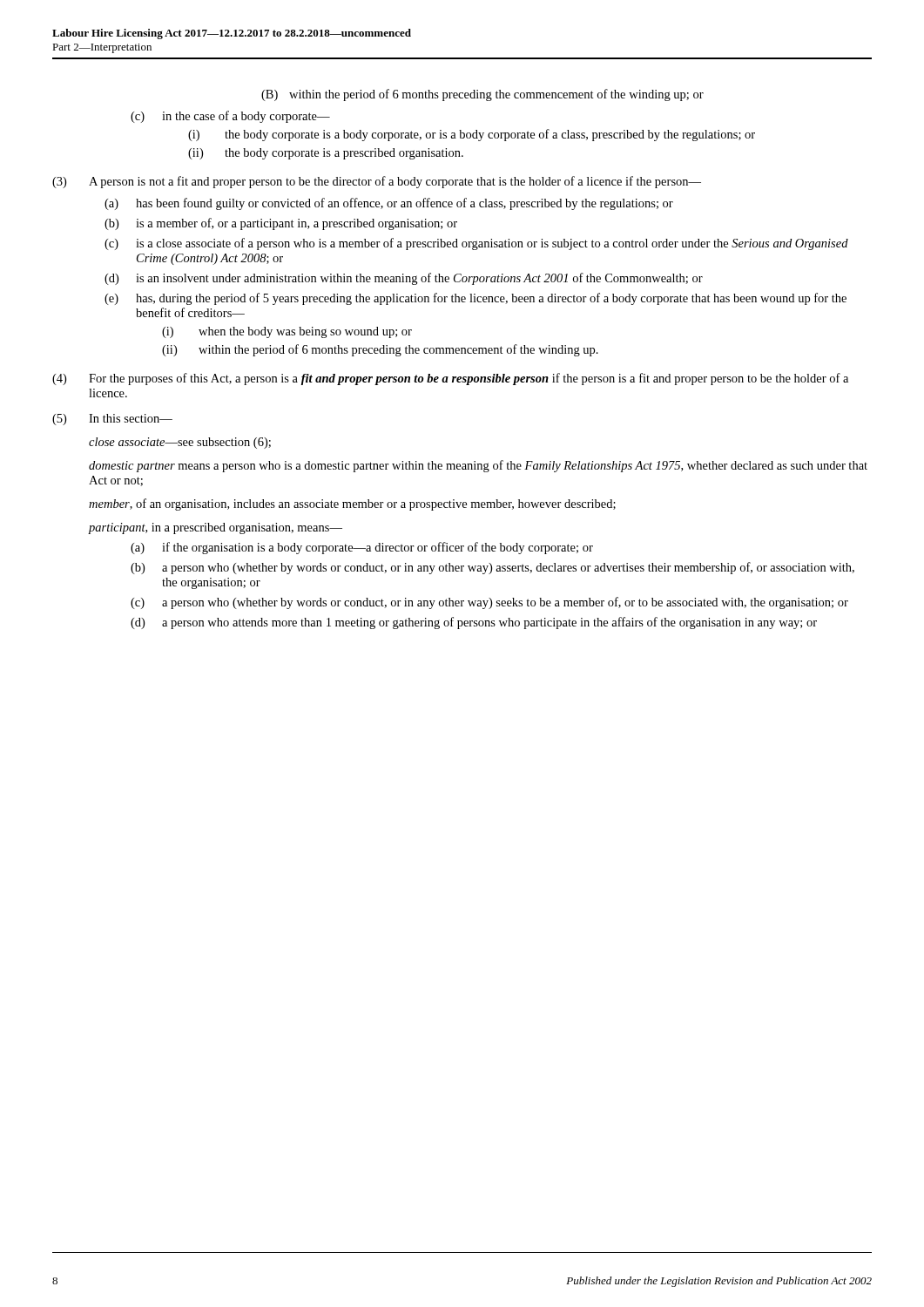
Task: Click on the list item containing "(ii) within the period of 6 months preceding"
Action: [517, 350]
